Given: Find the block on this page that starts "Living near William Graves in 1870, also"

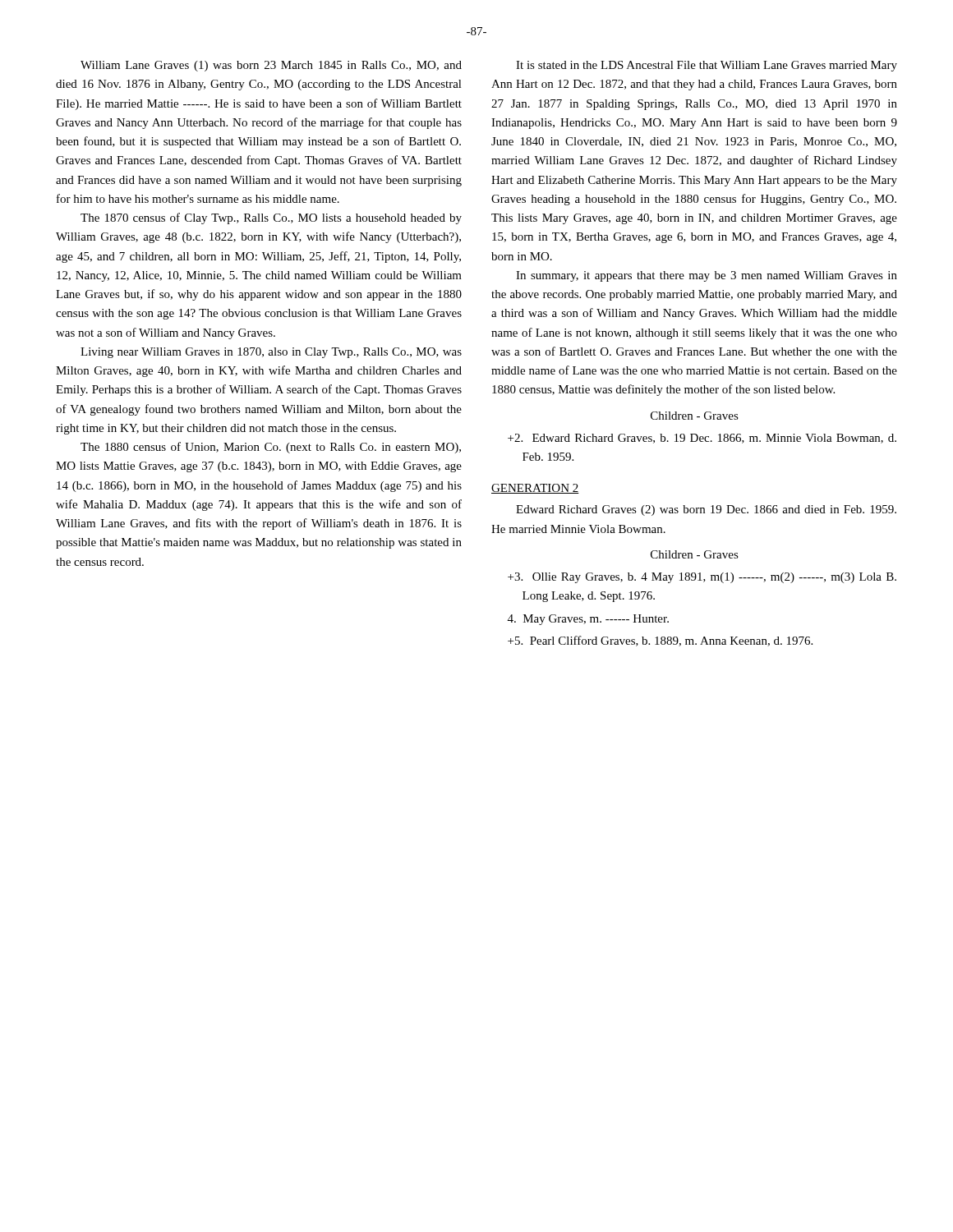Looking at the screenshot, I should [259, 390].
